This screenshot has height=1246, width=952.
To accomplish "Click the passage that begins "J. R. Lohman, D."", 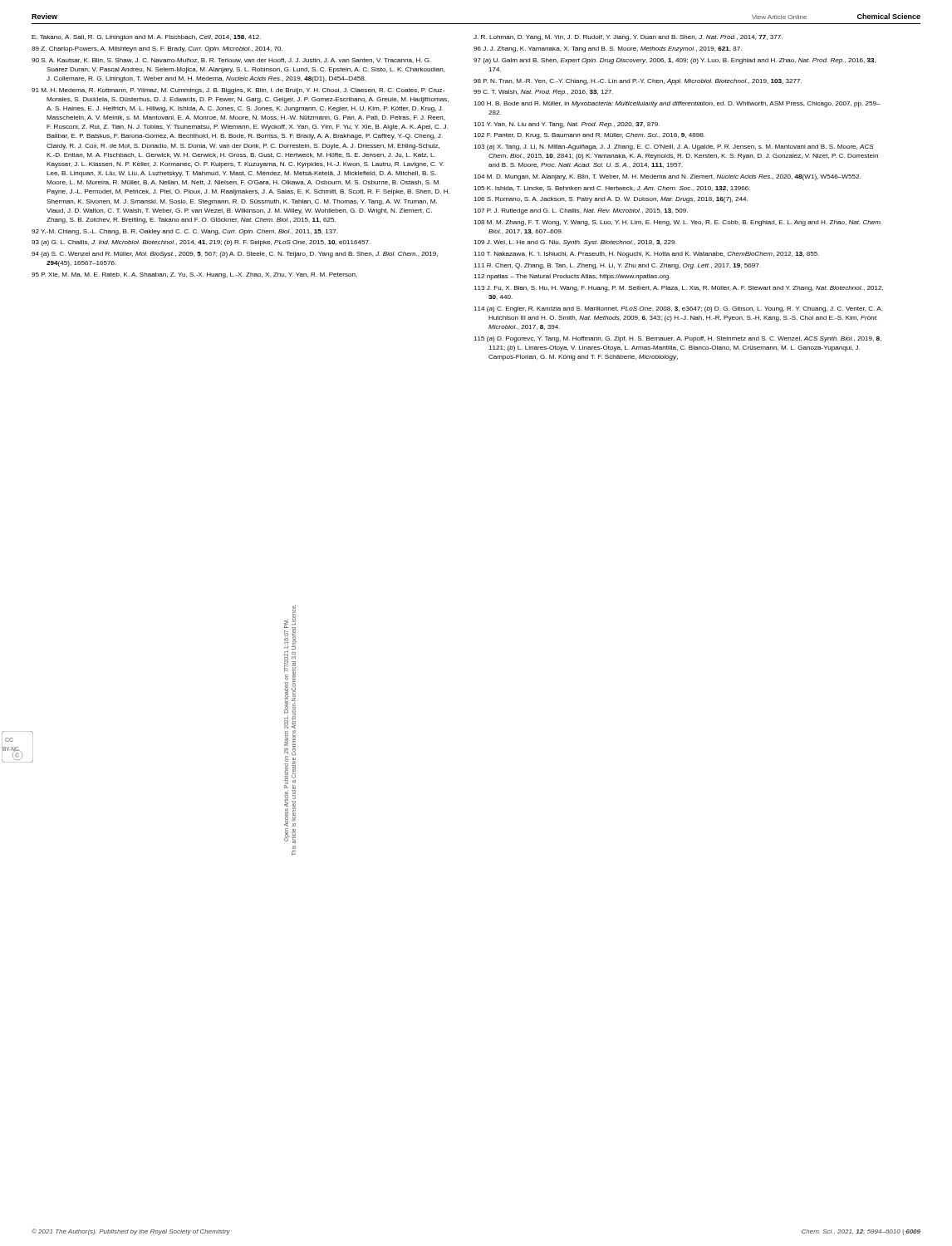I will point(628,37).
